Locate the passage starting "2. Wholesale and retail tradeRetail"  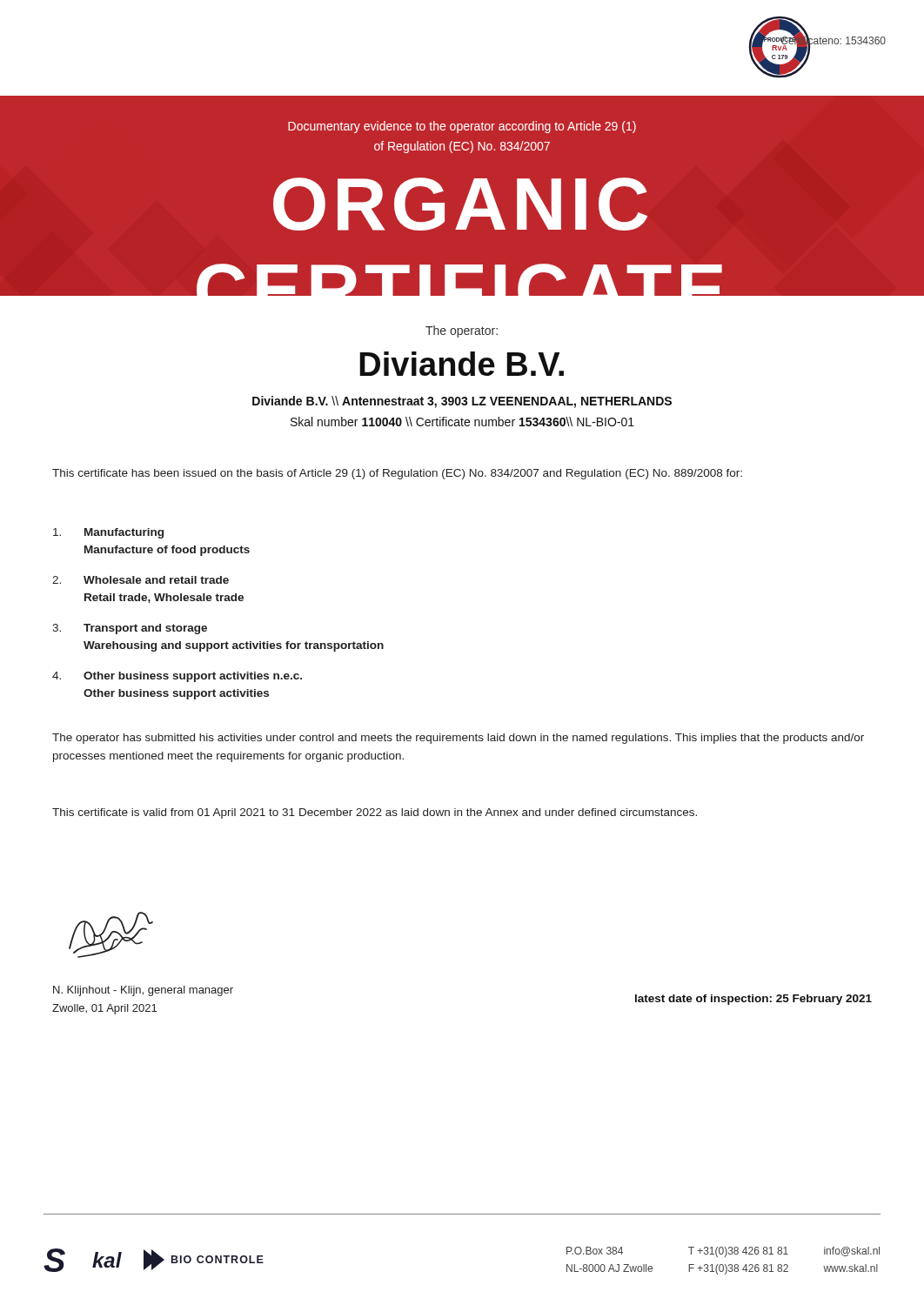pyautogui.click(x=148, y=589)
